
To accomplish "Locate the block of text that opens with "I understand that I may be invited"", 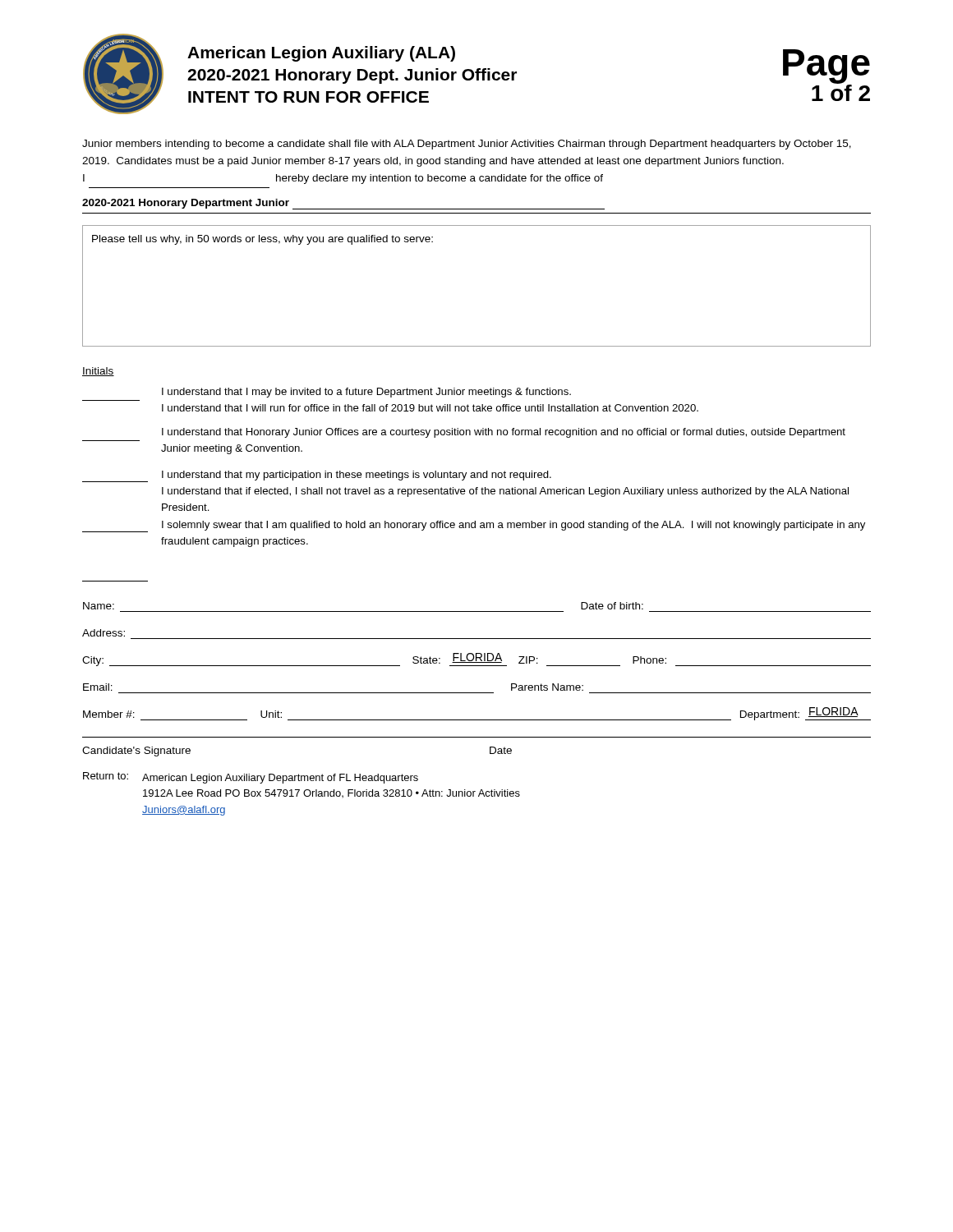I will 476,400.
